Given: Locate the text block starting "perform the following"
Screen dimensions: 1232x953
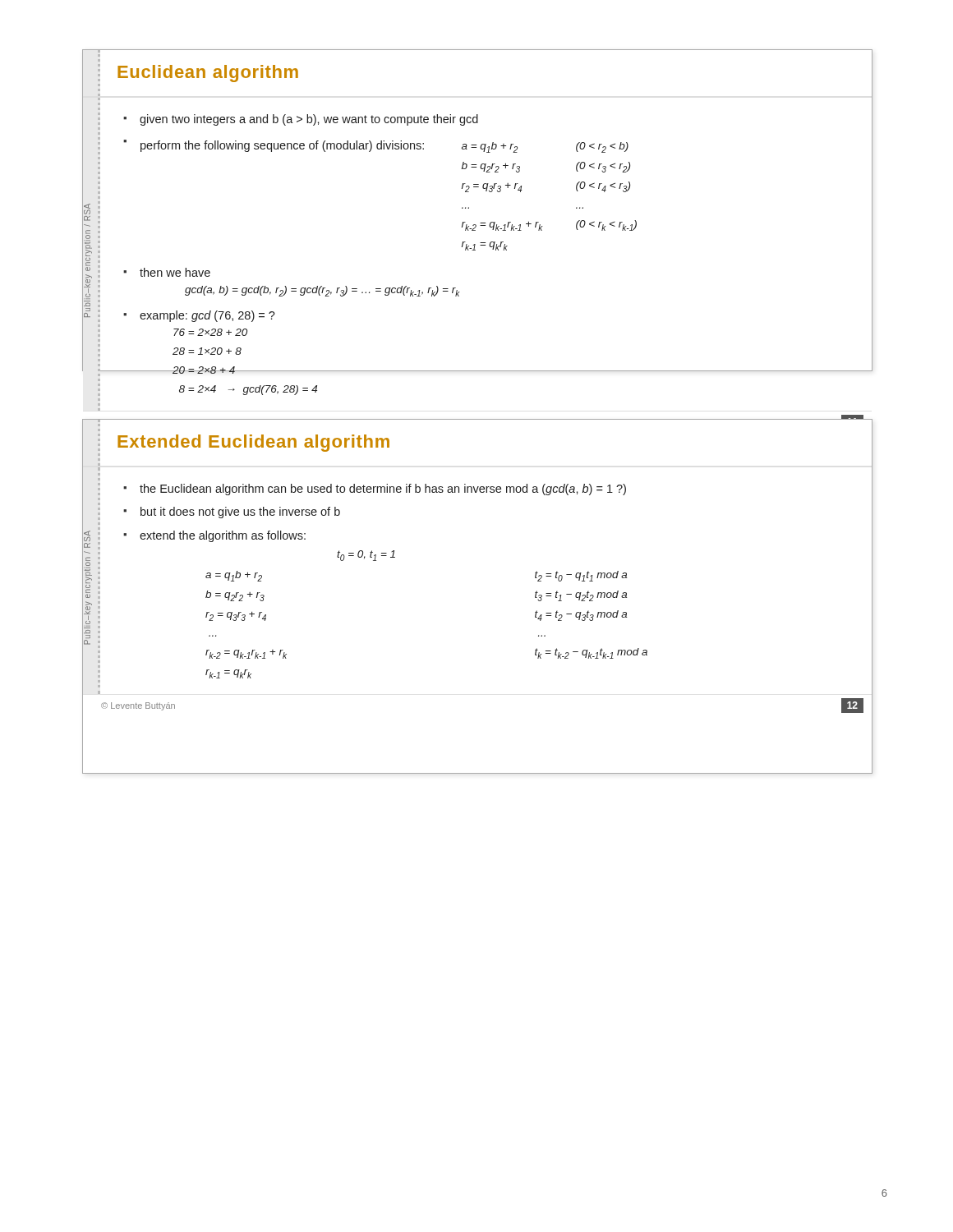Looking at the screenshot, I should point(384,147).
